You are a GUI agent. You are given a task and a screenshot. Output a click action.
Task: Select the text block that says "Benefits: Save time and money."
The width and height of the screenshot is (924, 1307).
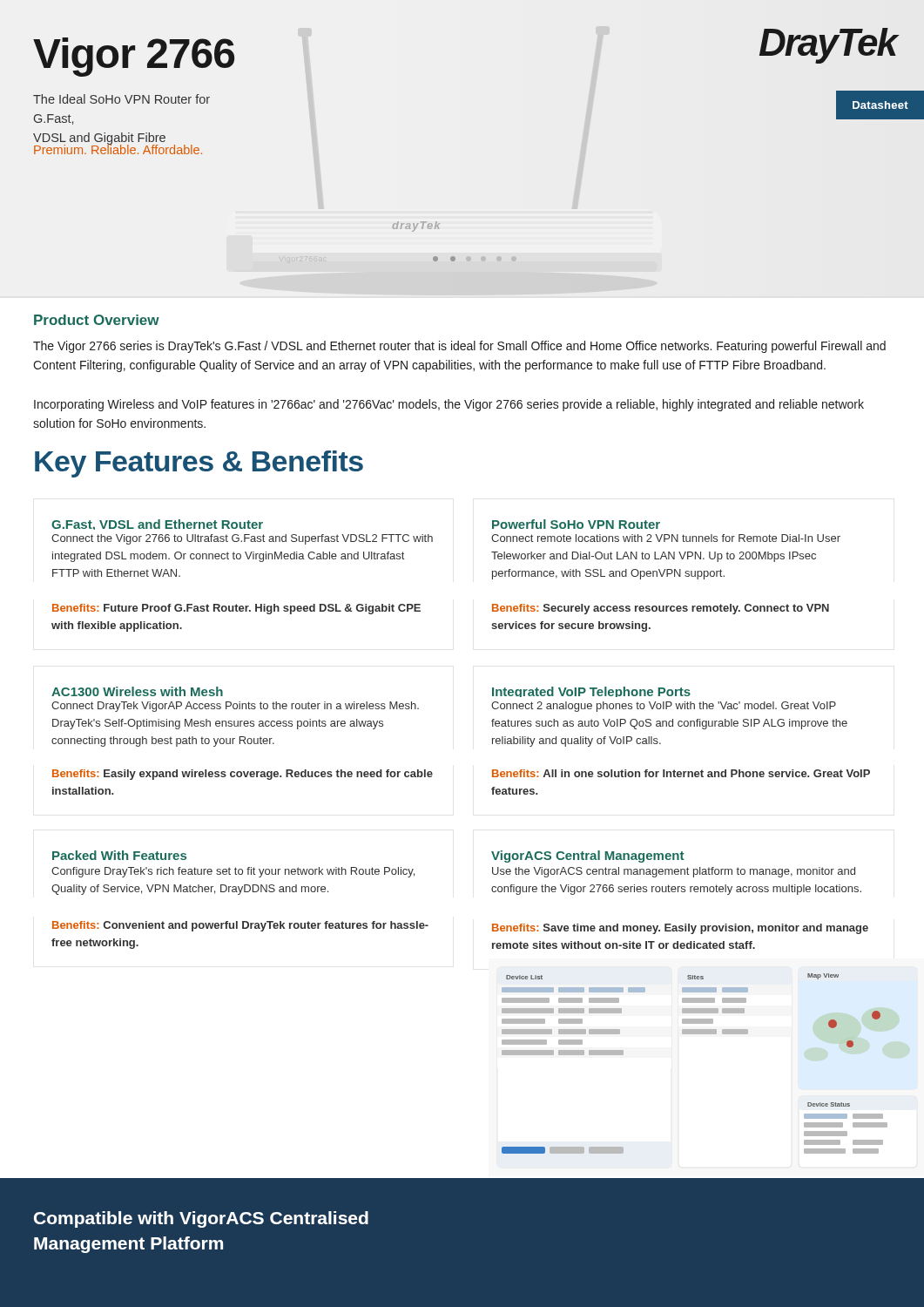click(680, 936)
